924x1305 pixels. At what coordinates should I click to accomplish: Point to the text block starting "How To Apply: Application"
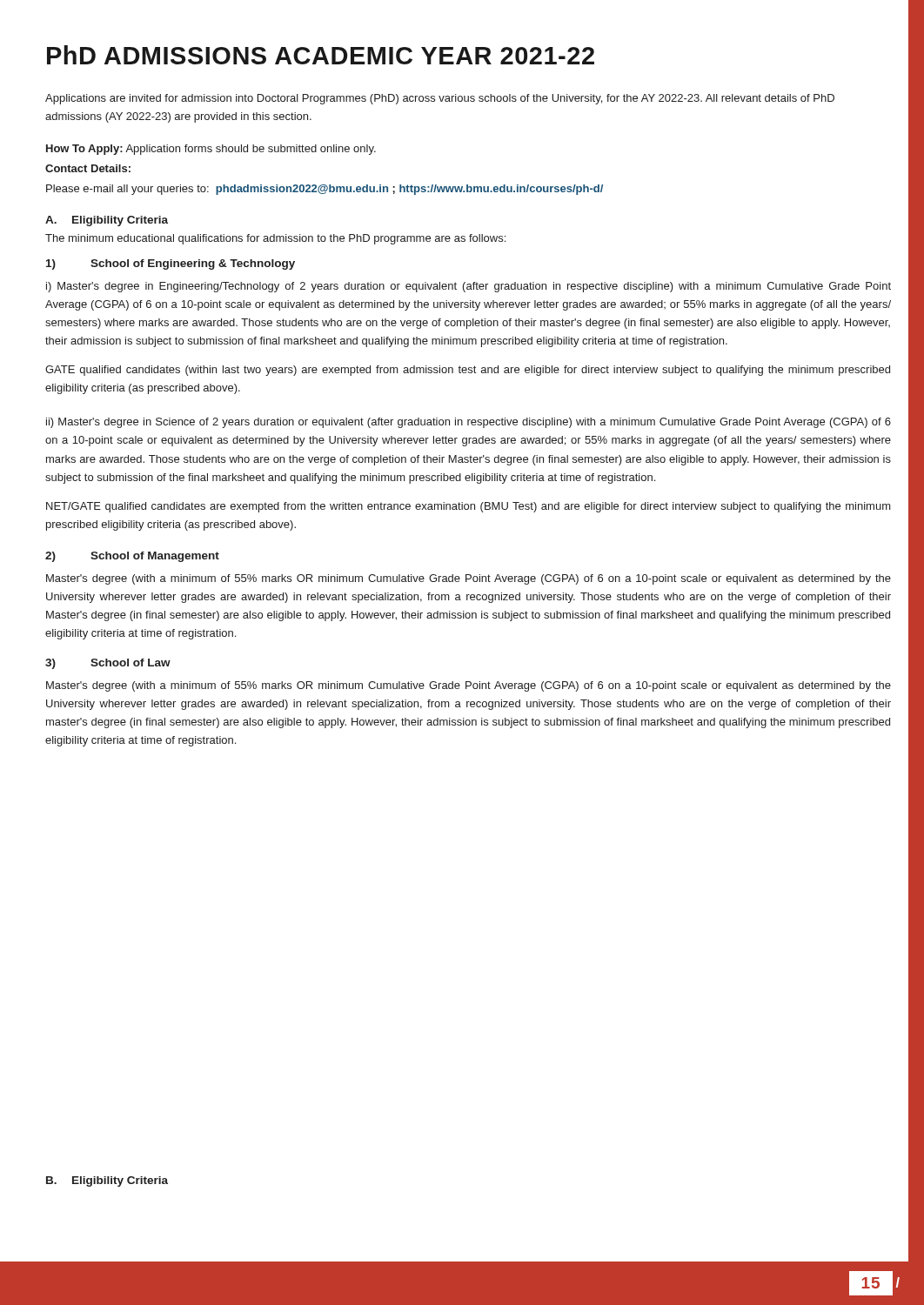(211, 148)
